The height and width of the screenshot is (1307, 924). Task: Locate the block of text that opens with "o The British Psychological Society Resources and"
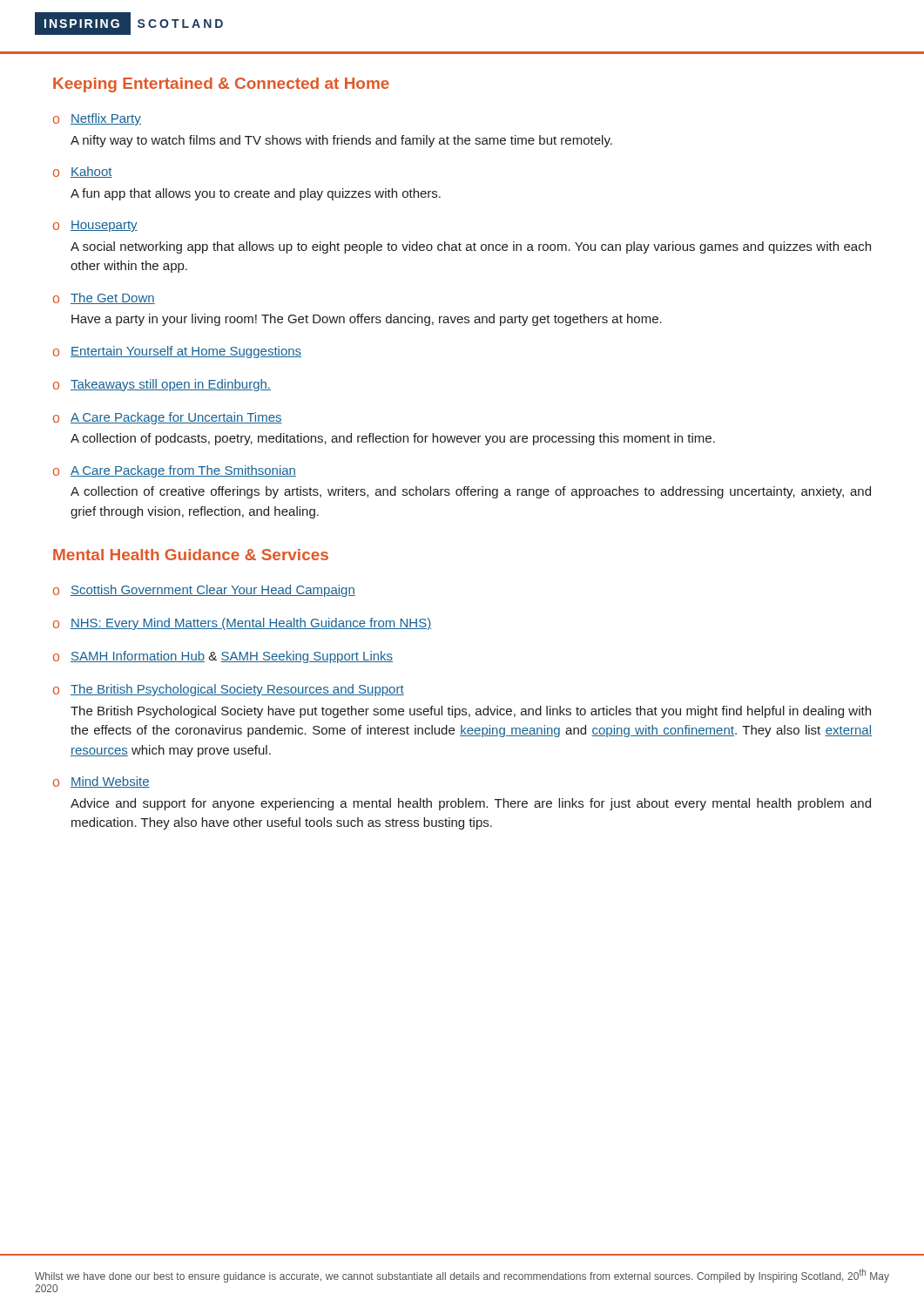(x=462, y=720)
